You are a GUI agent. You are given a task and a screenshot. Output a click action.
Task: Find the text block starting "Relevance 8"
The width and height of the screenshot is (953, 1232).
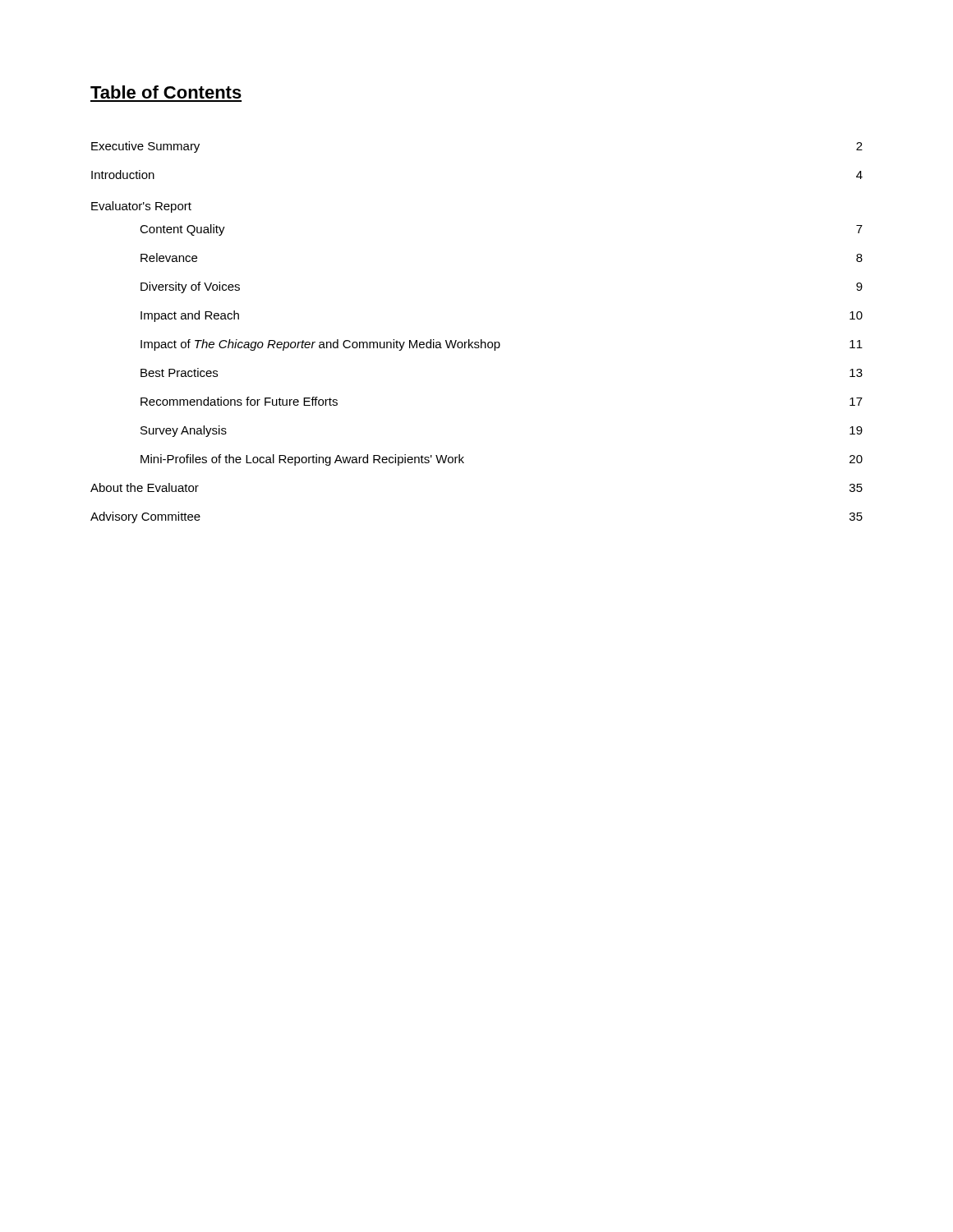167,258
